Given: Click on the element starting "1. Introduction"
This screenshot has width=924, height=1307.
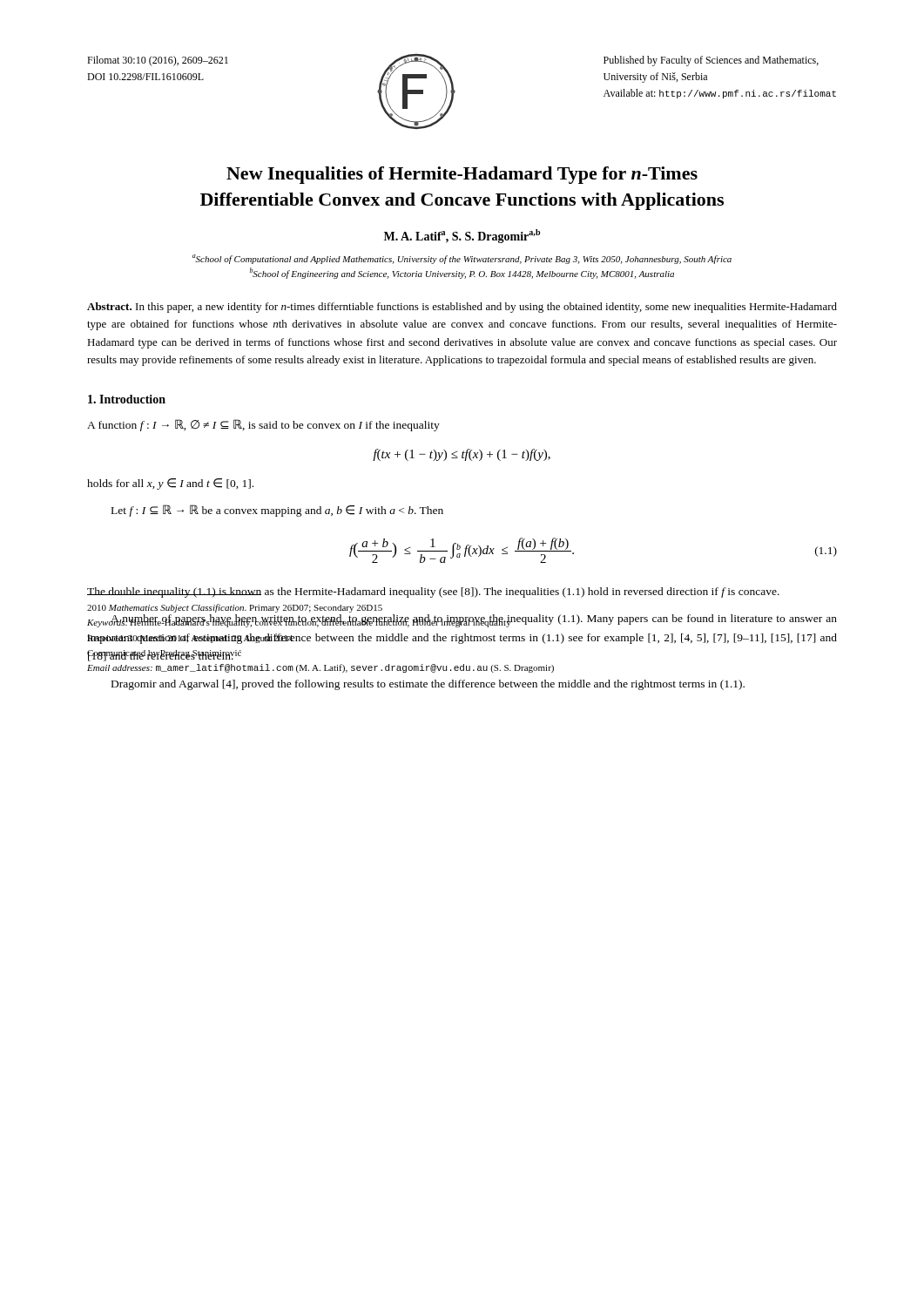Looking at the screenshot, I should [126, 399].
